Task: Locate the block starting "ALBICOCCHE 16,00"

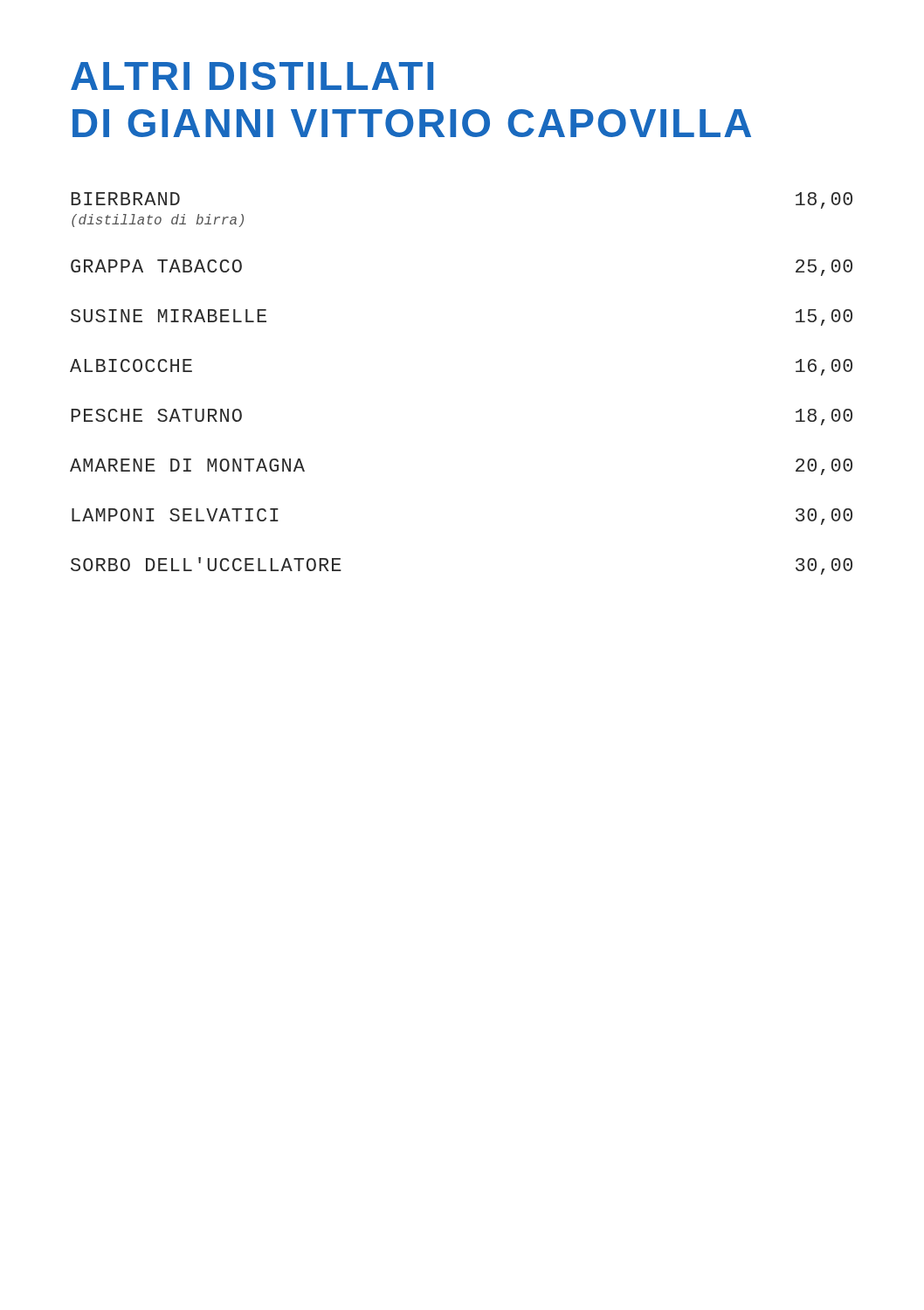Action: click(123, 367)
